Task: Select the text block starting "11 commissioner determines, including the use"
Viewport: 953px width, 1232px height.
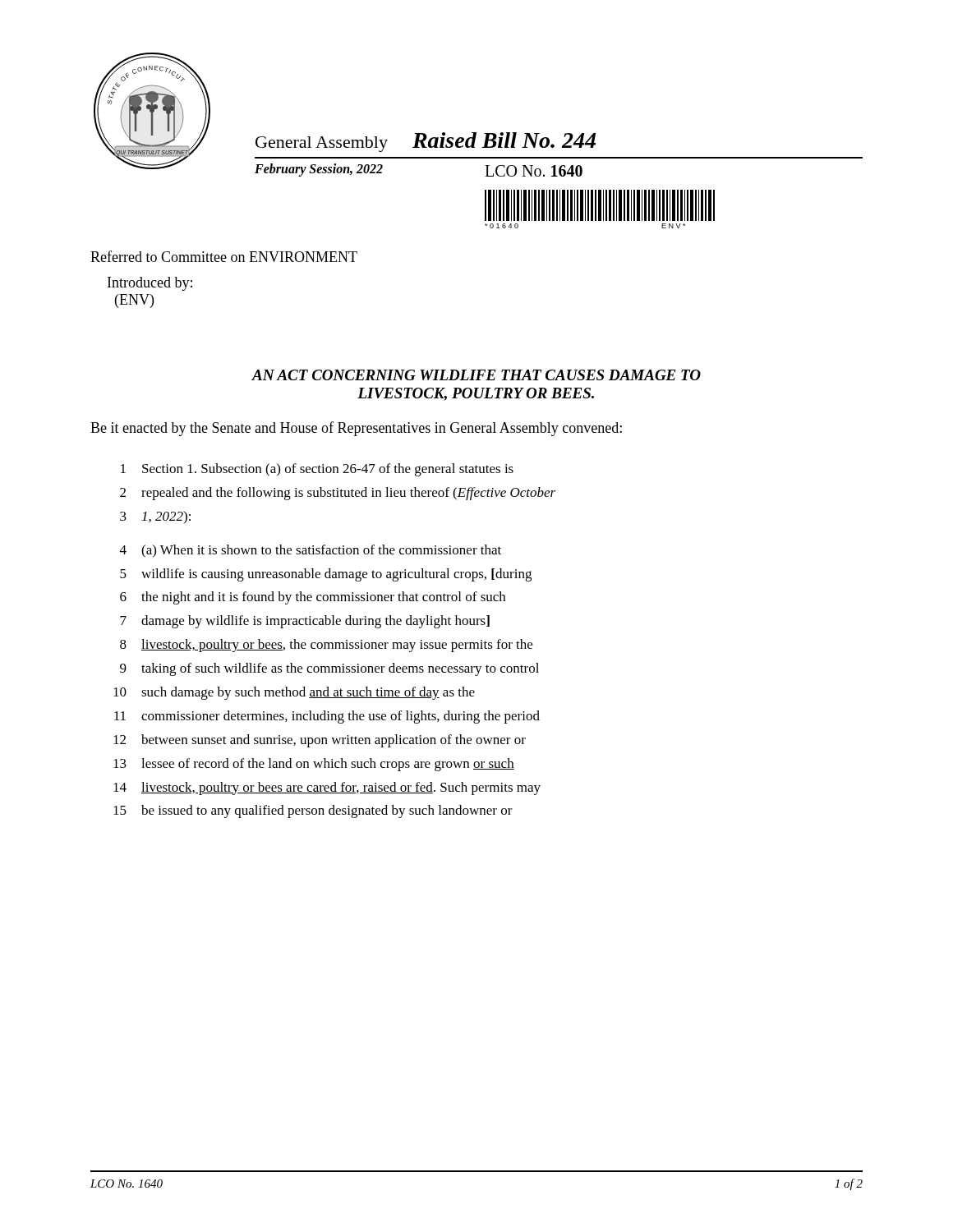Action: pos(476,716)
